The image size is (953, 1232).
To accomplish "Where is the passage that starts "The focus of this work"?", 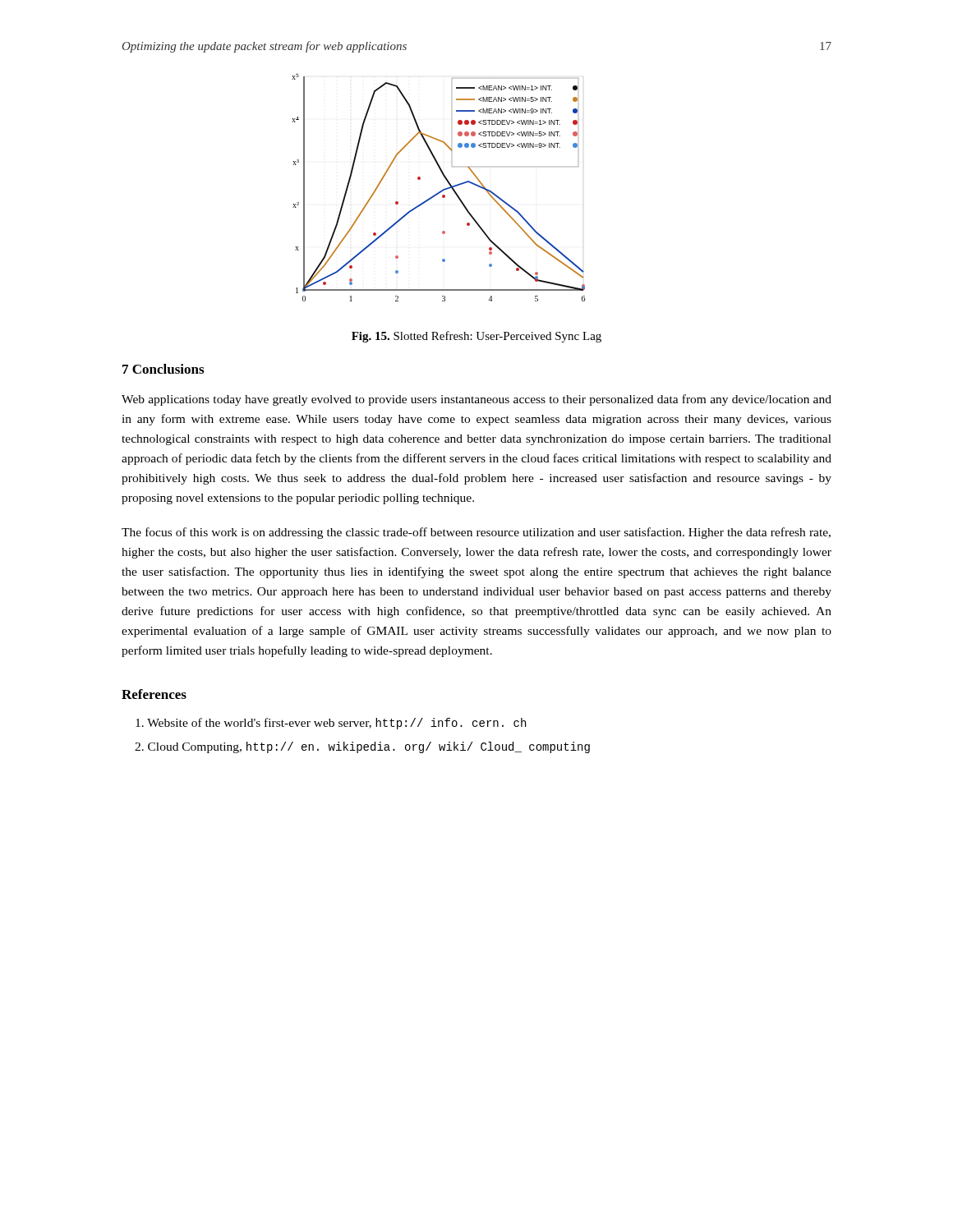I will coord(476,591).
